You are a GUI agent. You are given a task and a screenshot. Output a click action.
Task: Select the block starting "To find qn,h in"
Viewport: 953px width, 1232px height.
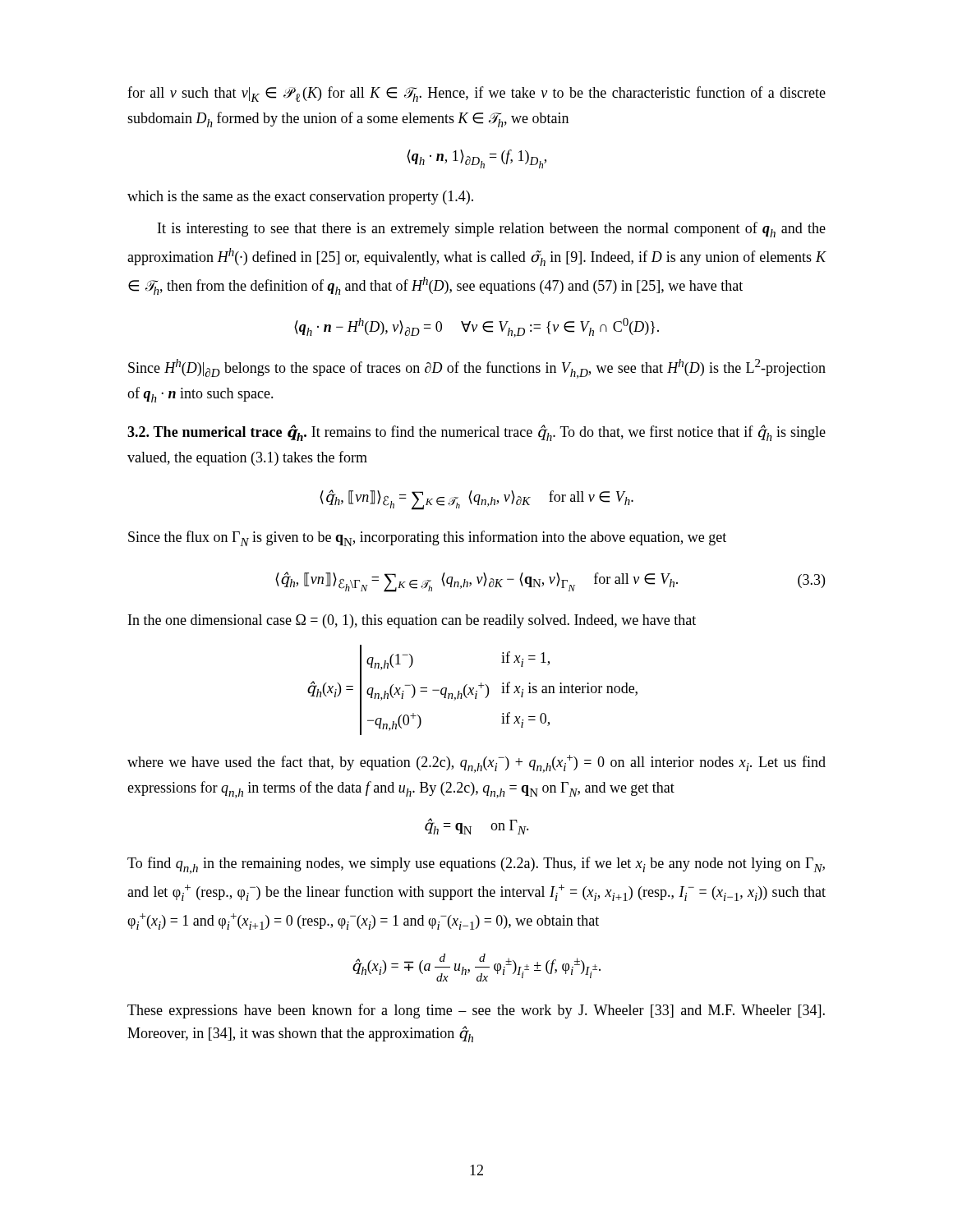click(x=476, y=894)
